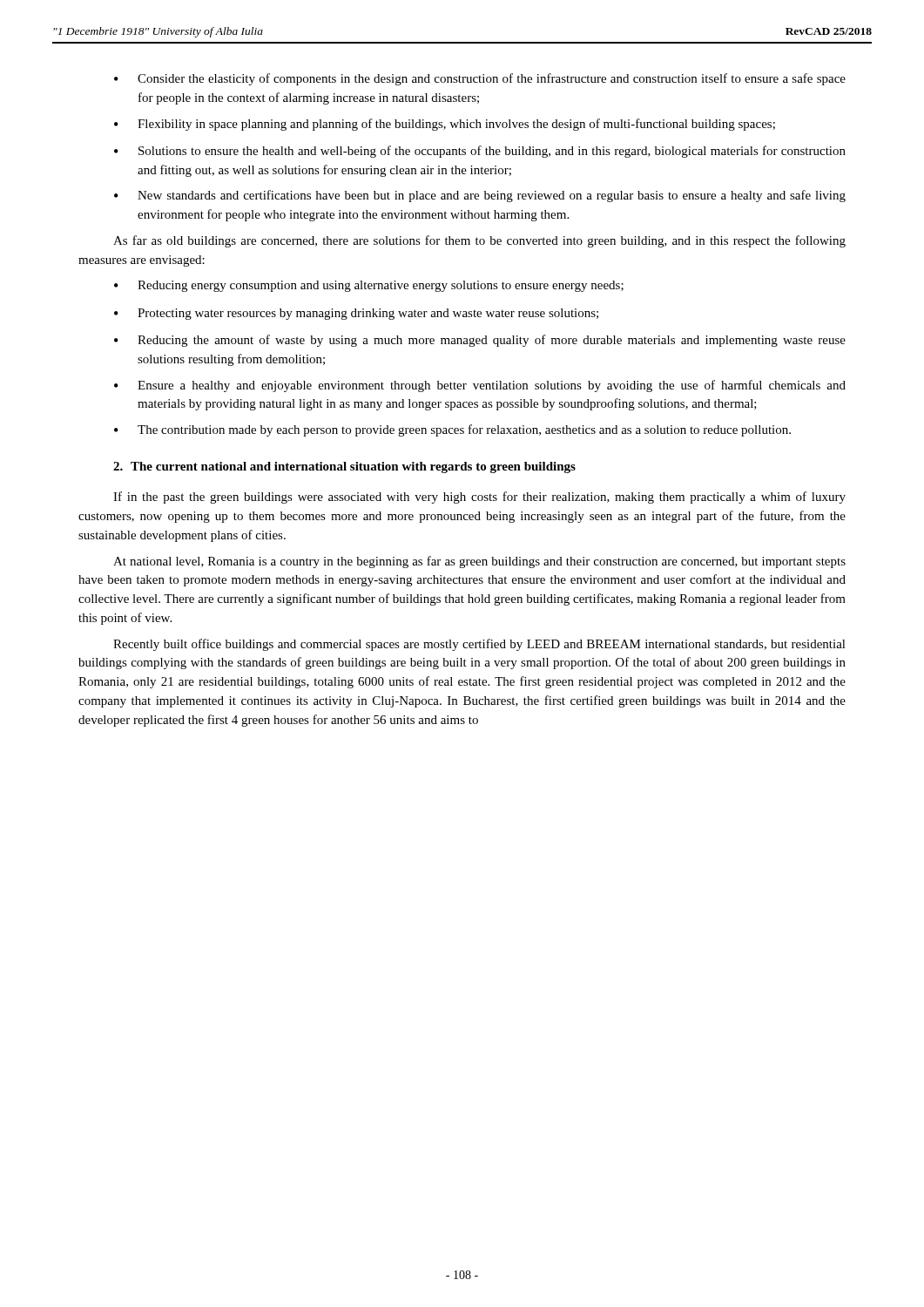
Task: Navigate to the element starting "• Ensure a healthy and enjoyable environment through"
Action: 479,395
